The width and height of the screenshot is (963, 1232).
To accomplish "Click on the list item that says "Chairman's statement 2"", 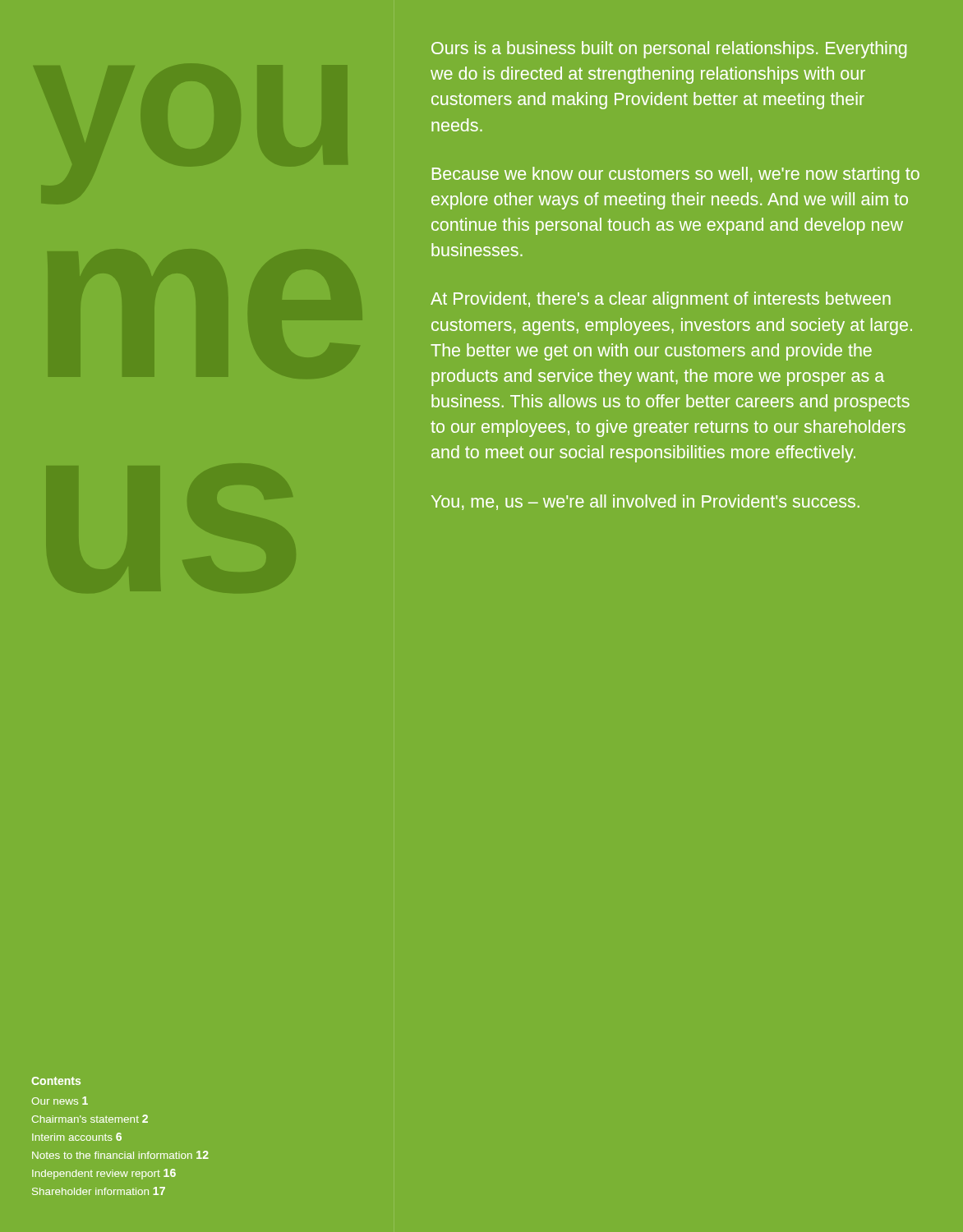I will pos(90,1119).
